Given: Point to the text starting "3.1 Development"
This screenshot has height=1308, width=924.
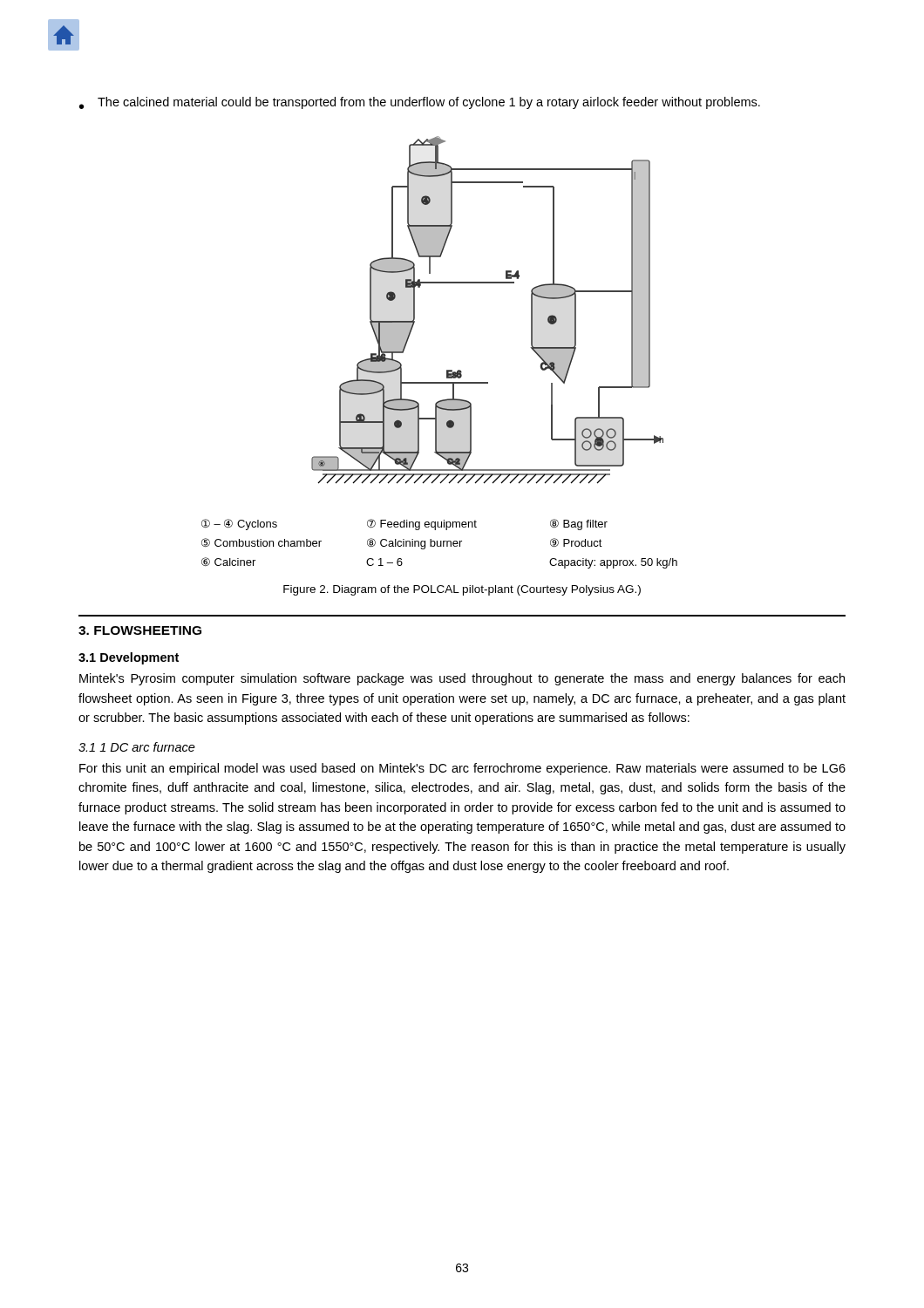Looking at the screenshot, I should click(129, 658).
